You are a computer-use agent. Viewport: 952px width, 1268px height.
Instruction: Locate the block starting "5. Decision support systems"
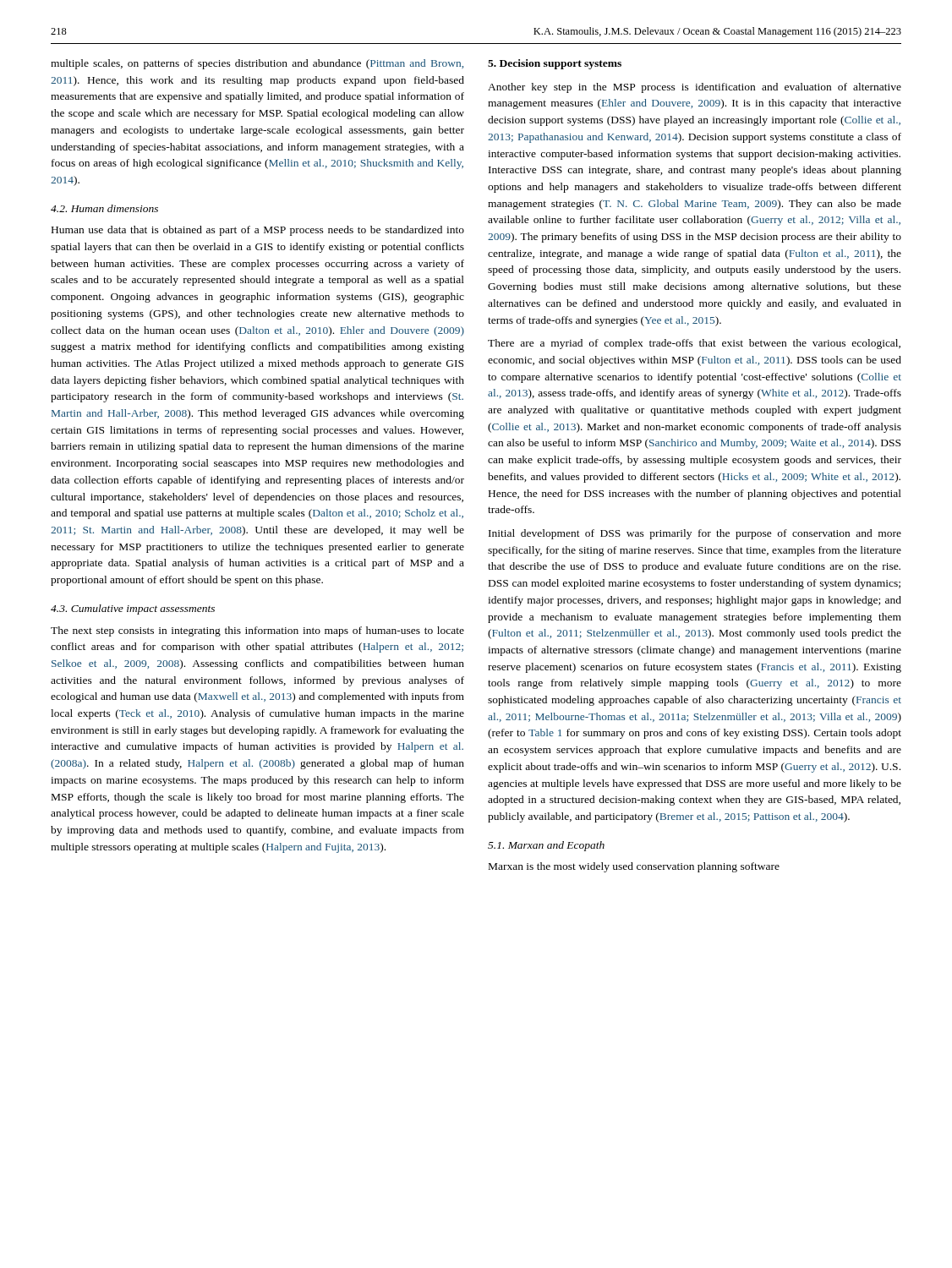point(555,63)
